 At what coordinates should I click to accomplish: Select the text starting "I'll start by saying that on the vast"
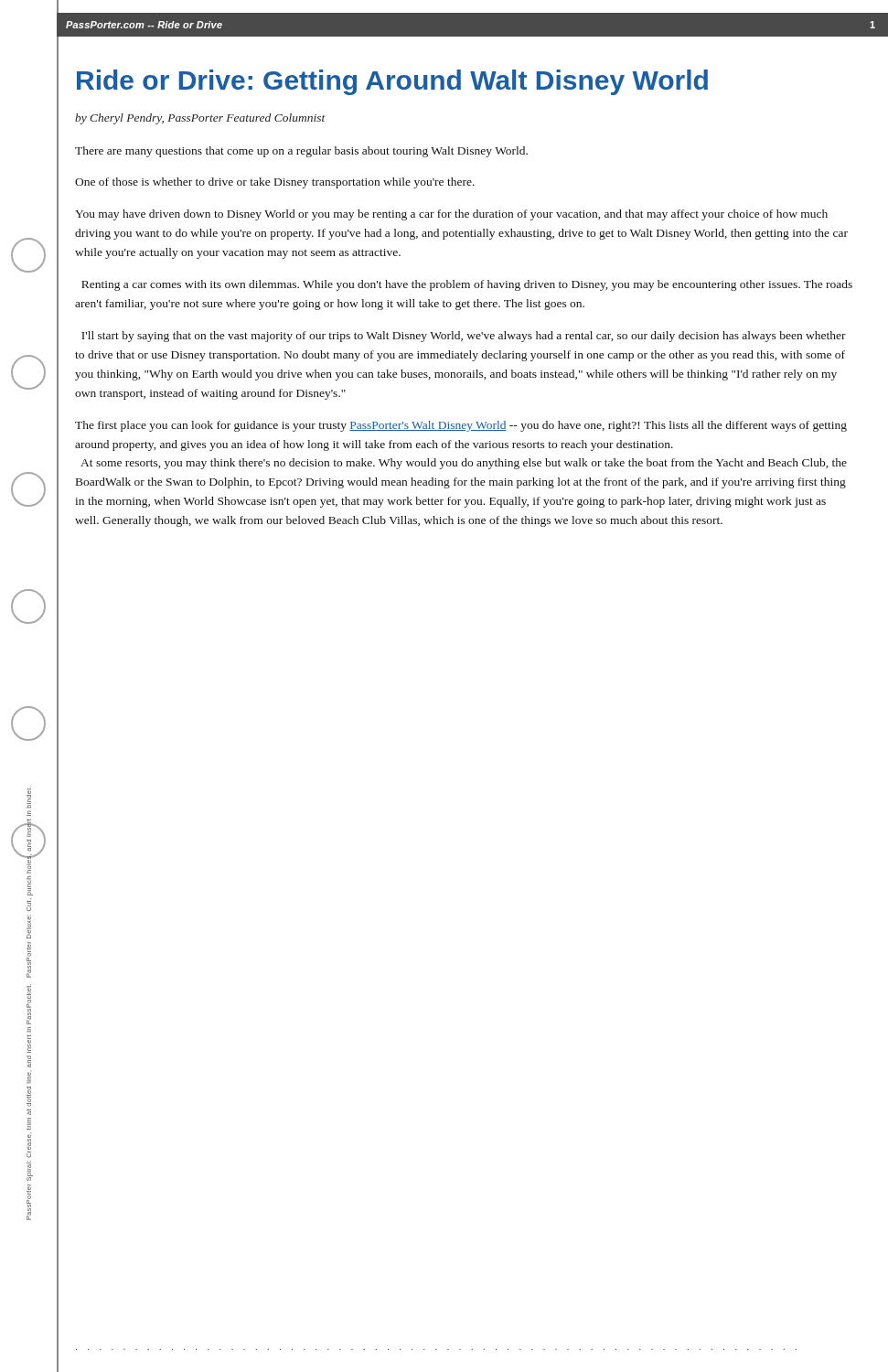(x=460, y=364)
